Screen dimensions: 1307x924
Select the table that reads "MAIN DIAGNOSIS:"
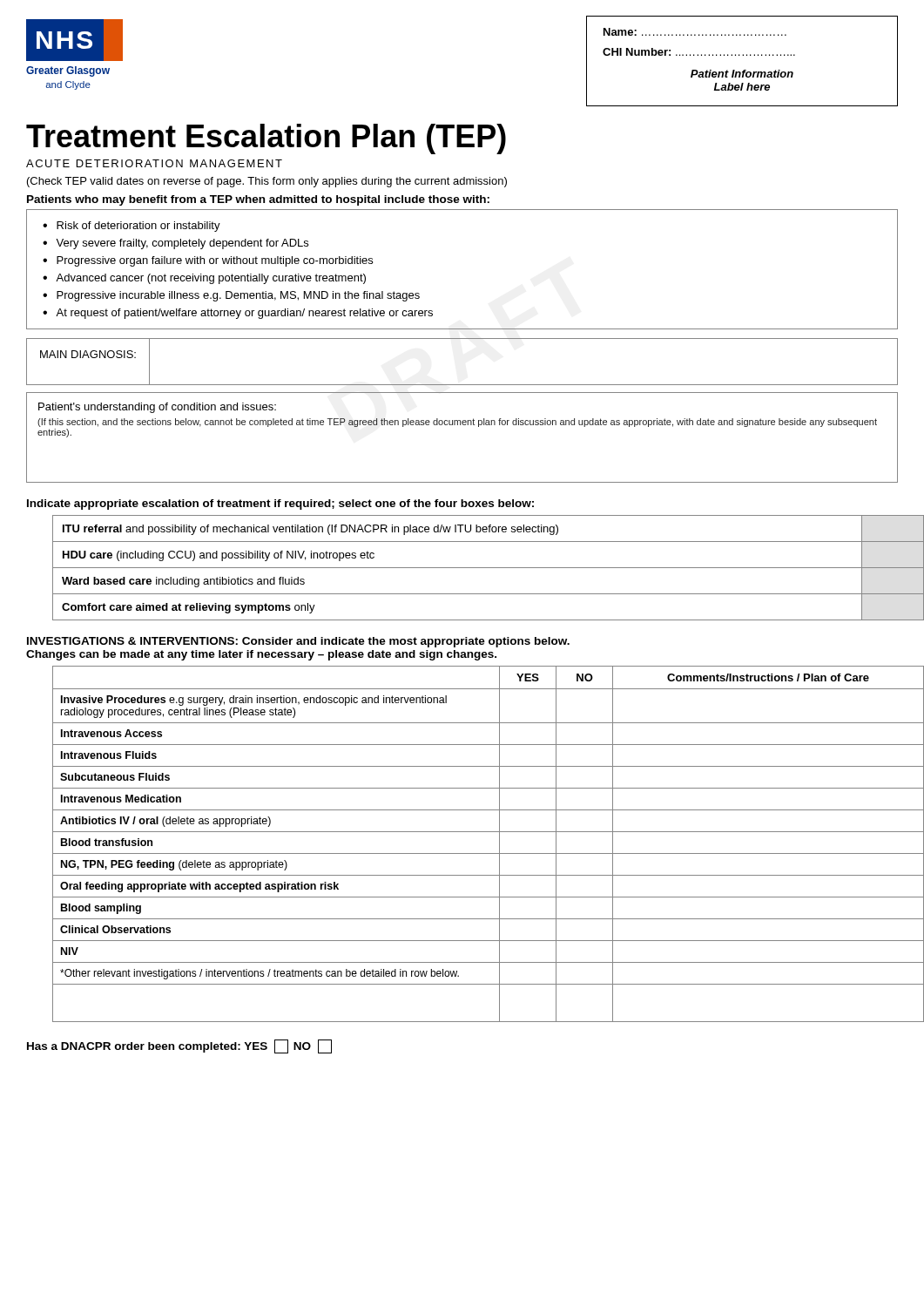(462, 362)
